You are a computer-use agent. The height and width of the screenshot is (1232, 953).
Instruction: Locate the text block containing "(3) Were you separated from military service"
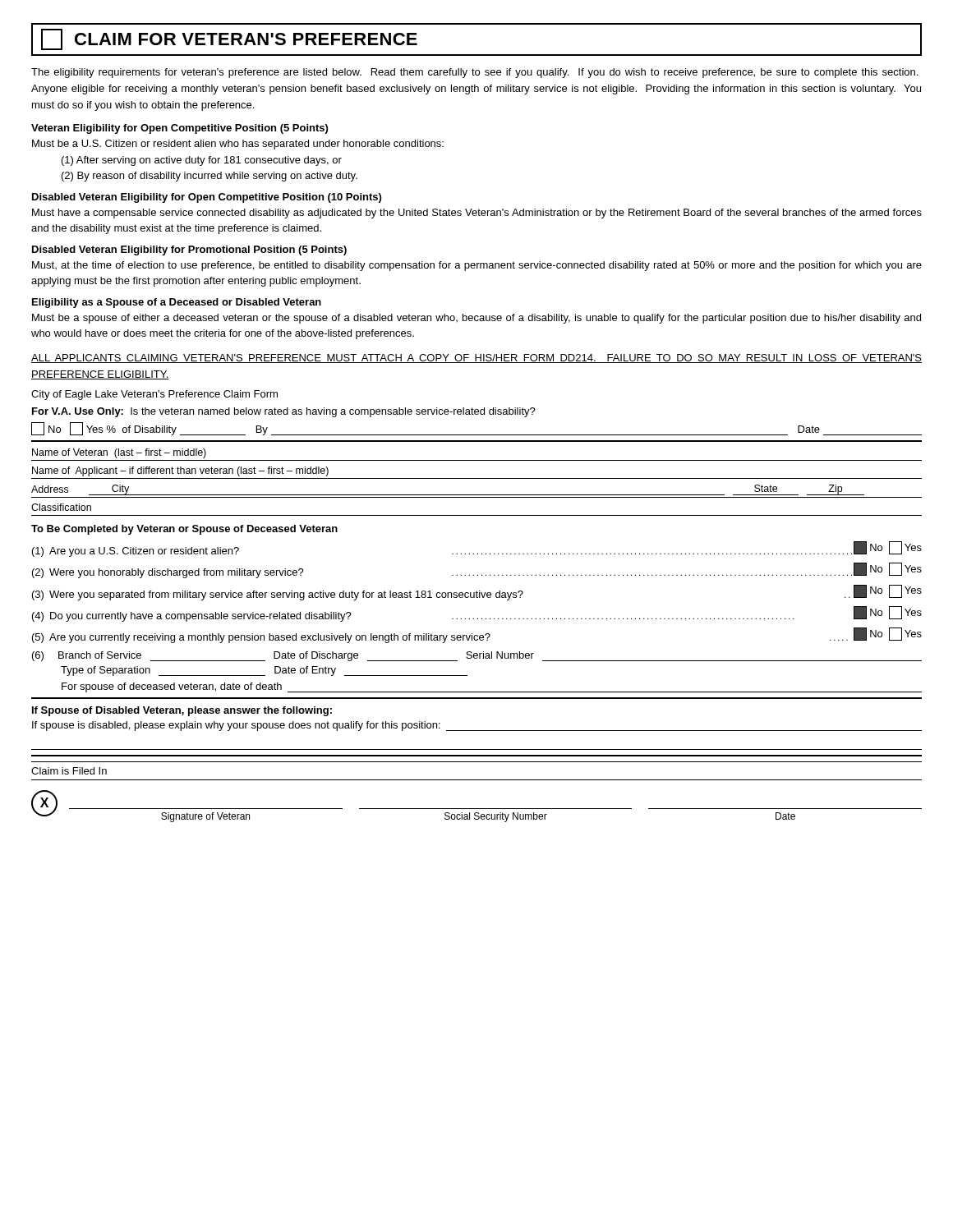click(x=476, y=593)
